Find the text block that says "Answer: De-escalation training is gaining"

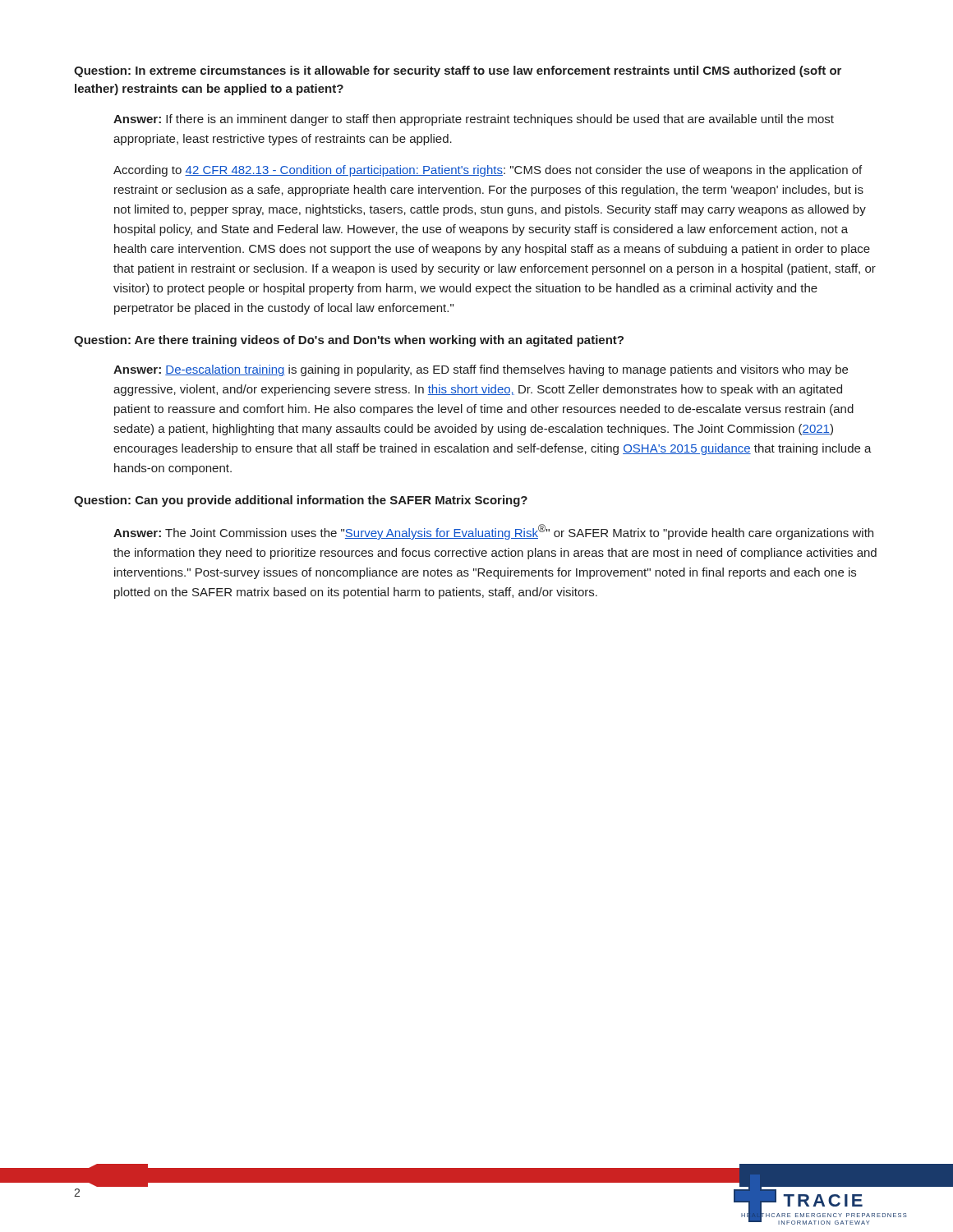(x=496, y=419)
